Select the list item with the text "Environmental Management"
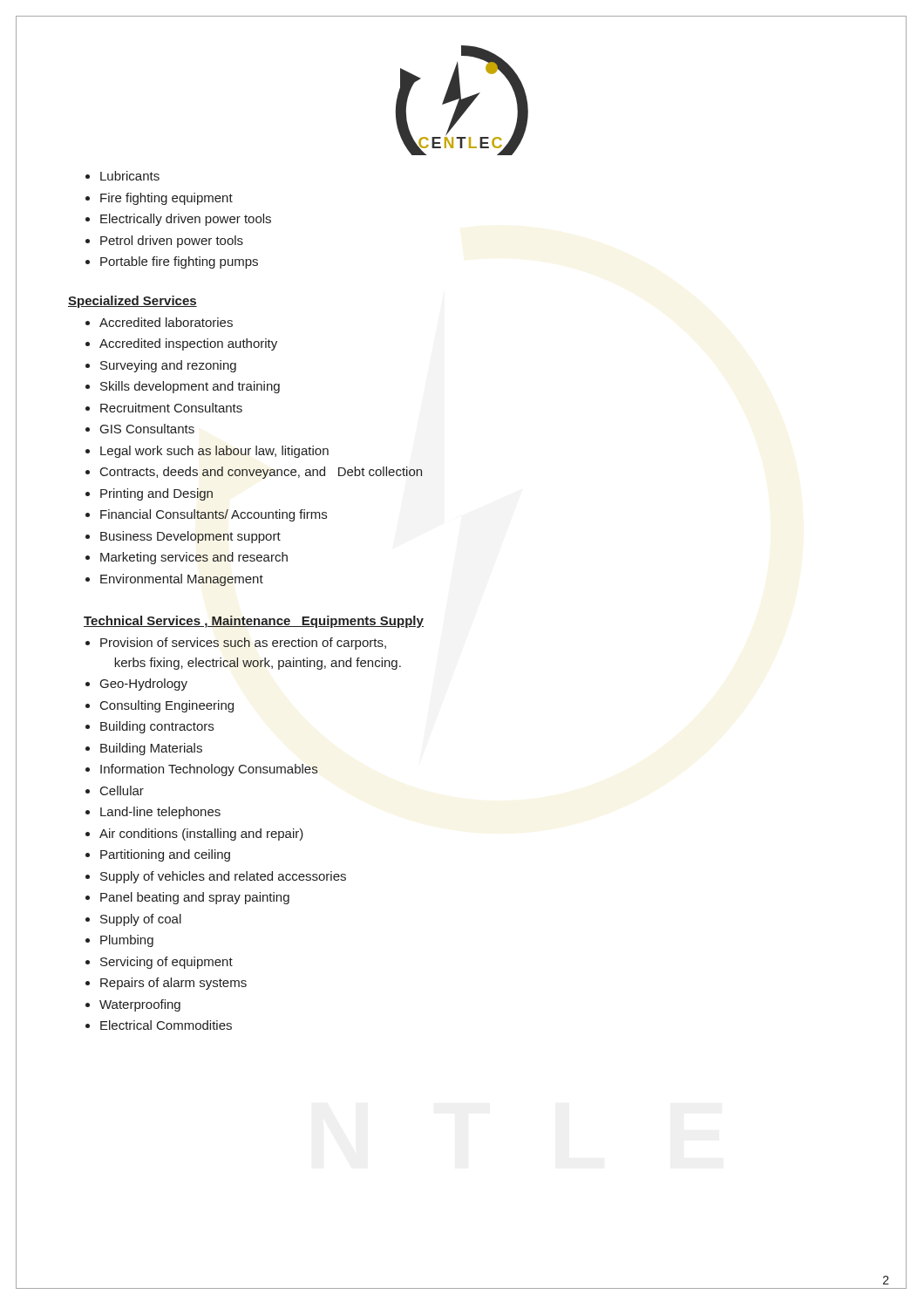 tap(181, 578)
